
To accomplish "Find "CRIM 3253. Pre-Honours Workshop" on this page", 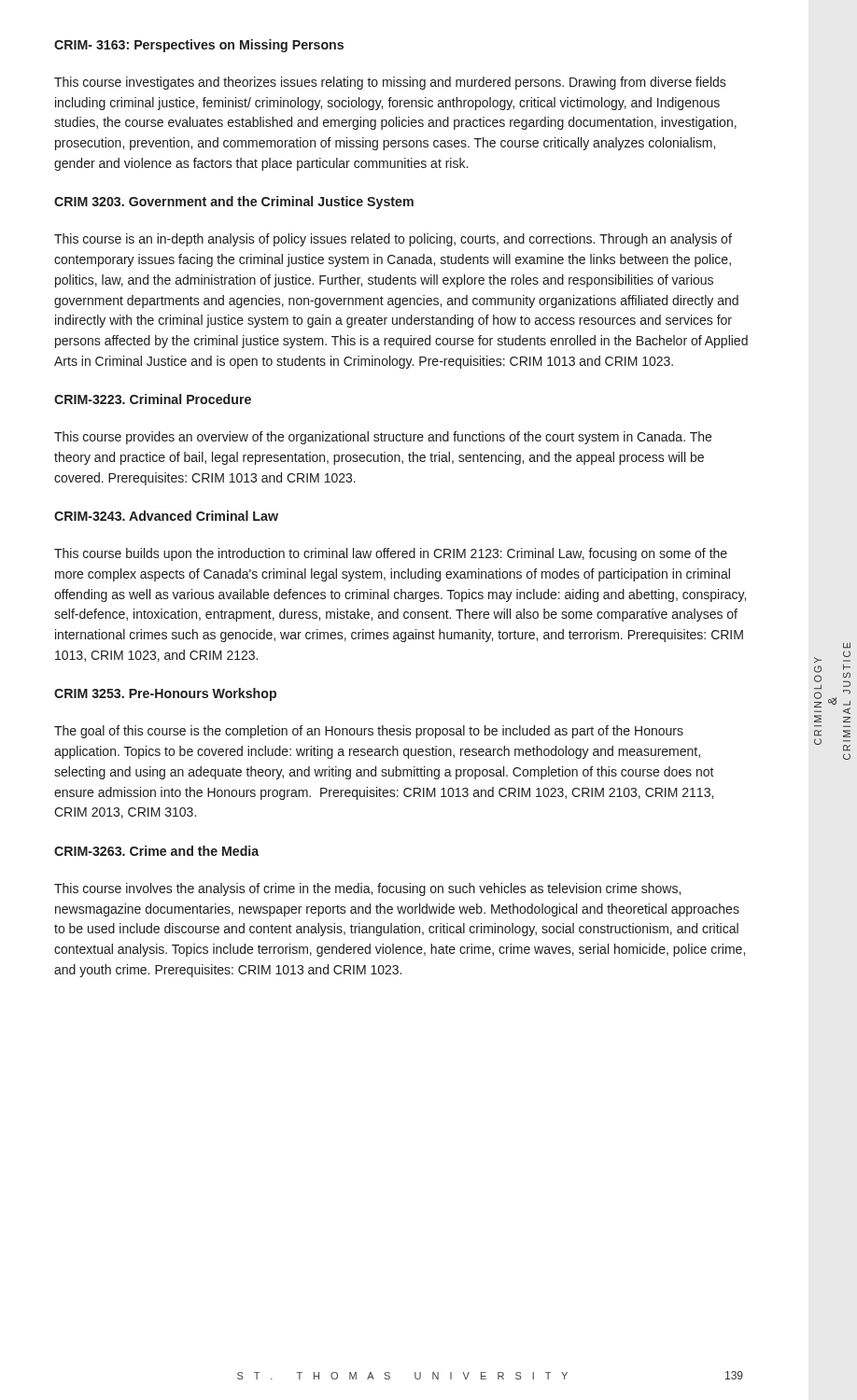I will [165, 694].
